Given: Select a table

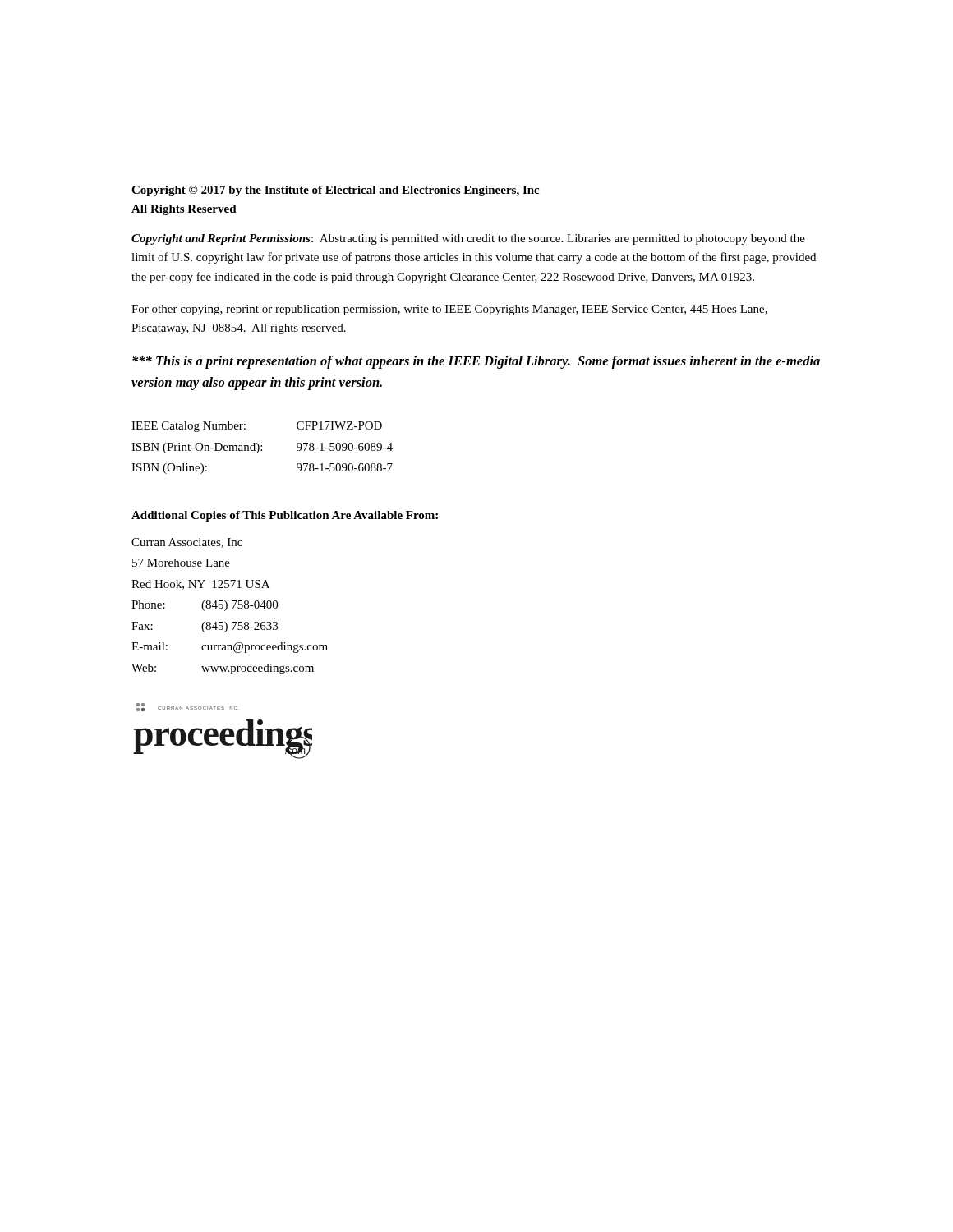Looking at the screenshot, I should pos(476,447).
